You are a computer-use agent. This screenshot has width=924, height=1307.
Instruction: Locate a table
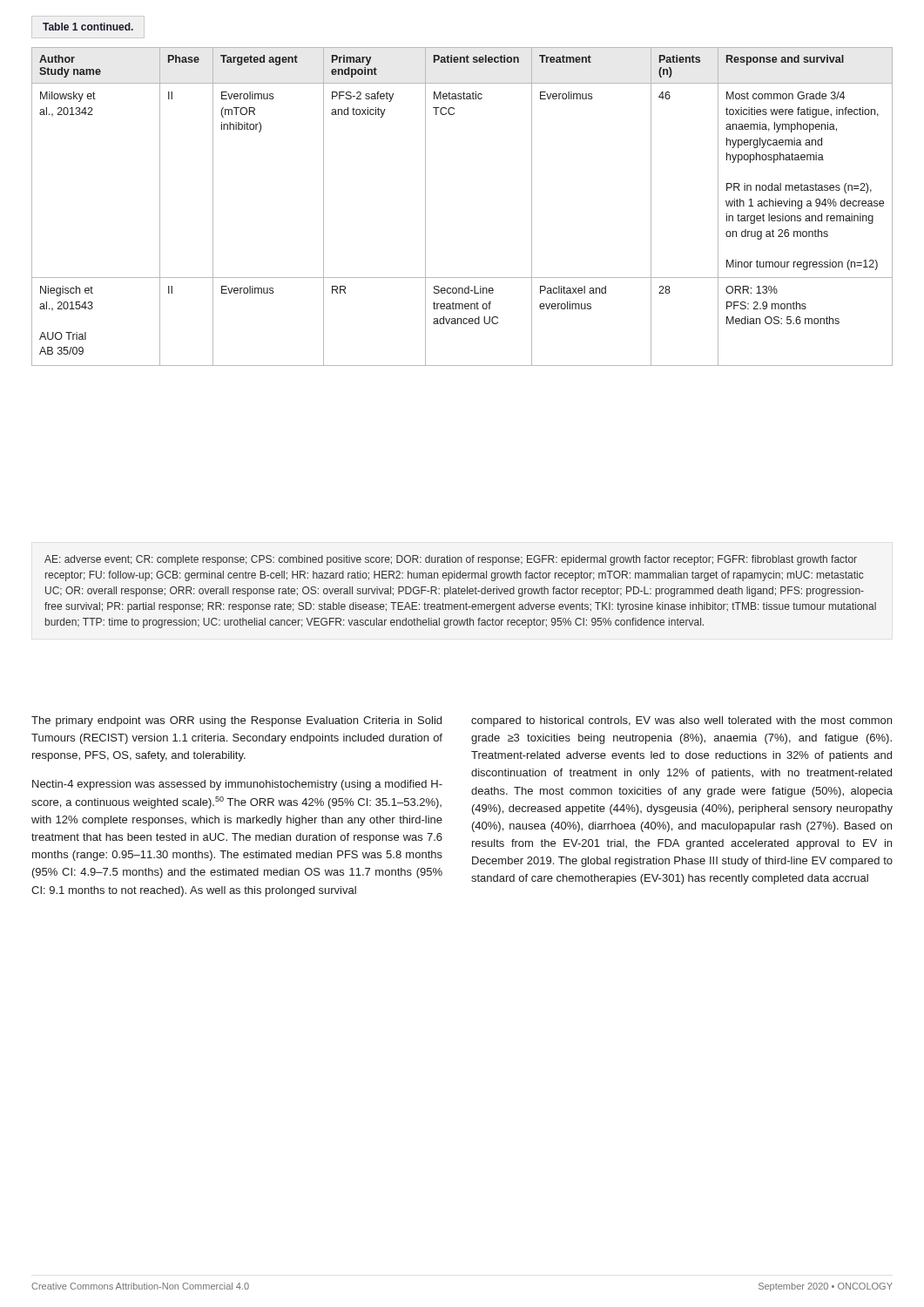(462, 206)
